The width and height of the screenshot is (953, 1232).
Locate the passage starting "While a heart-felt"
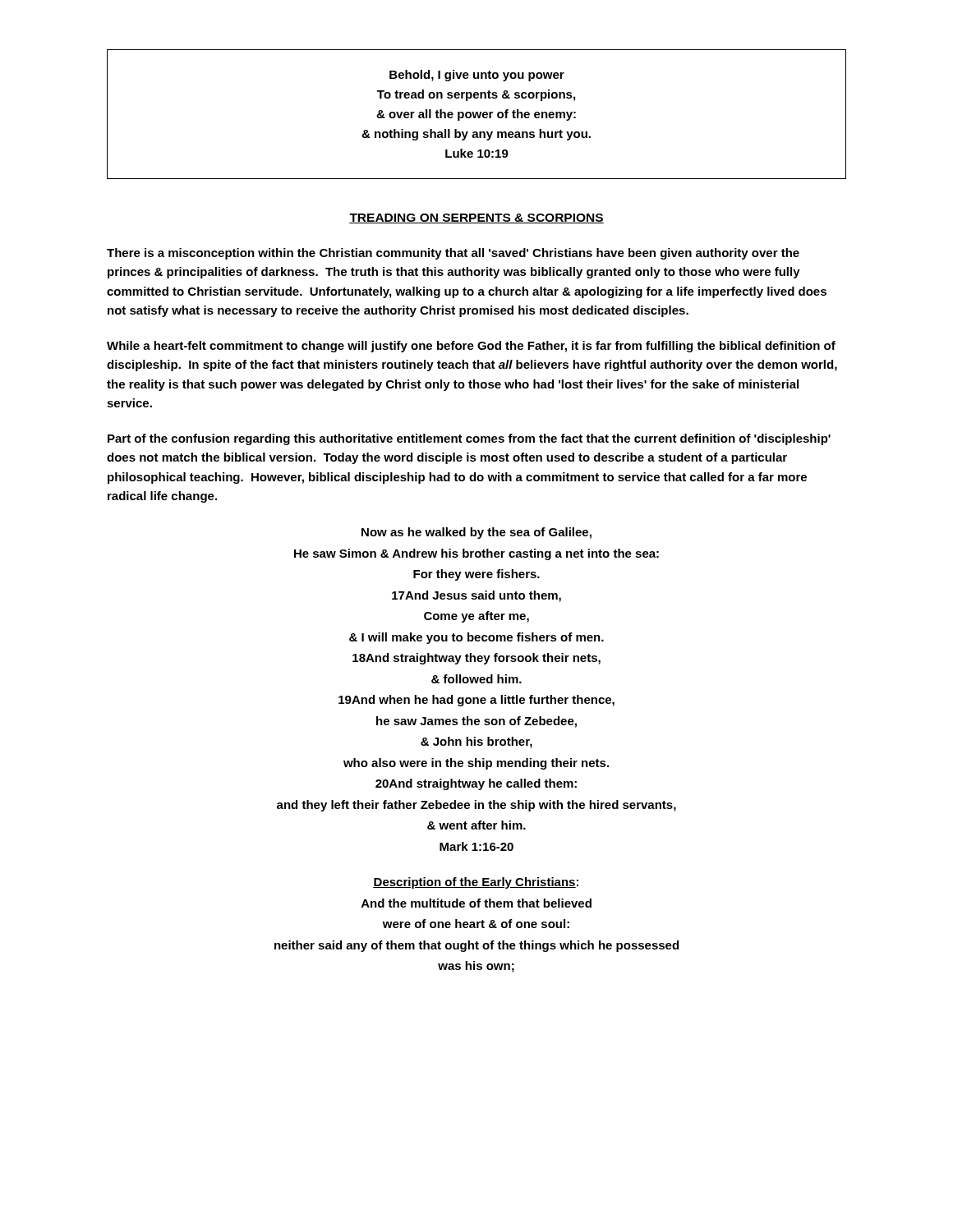(472, 374)
